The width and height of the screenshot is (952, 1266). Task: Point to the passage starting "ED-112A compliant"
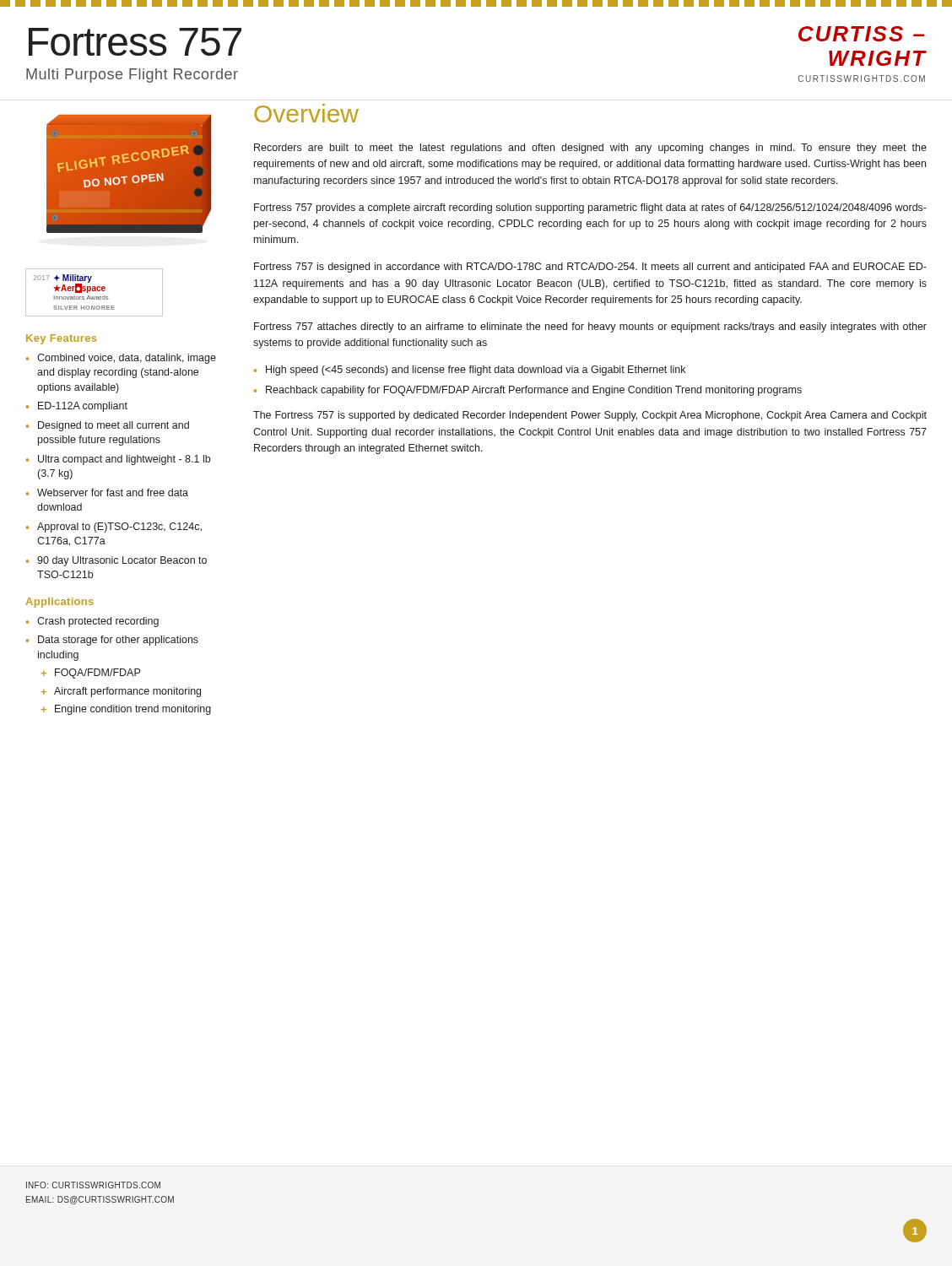82,406
